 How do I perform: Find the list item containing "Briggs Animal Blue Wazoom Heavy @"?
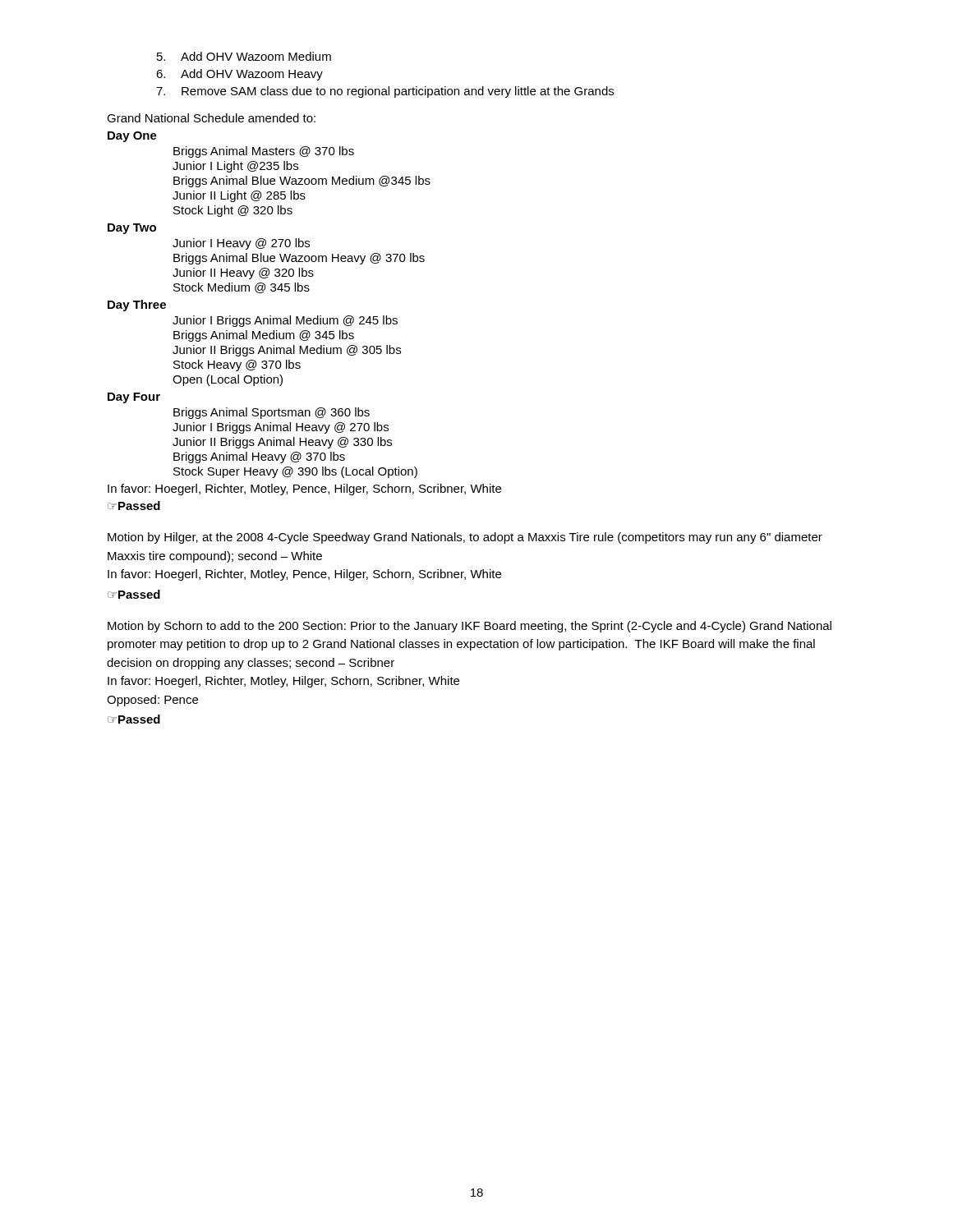point(299,257)
